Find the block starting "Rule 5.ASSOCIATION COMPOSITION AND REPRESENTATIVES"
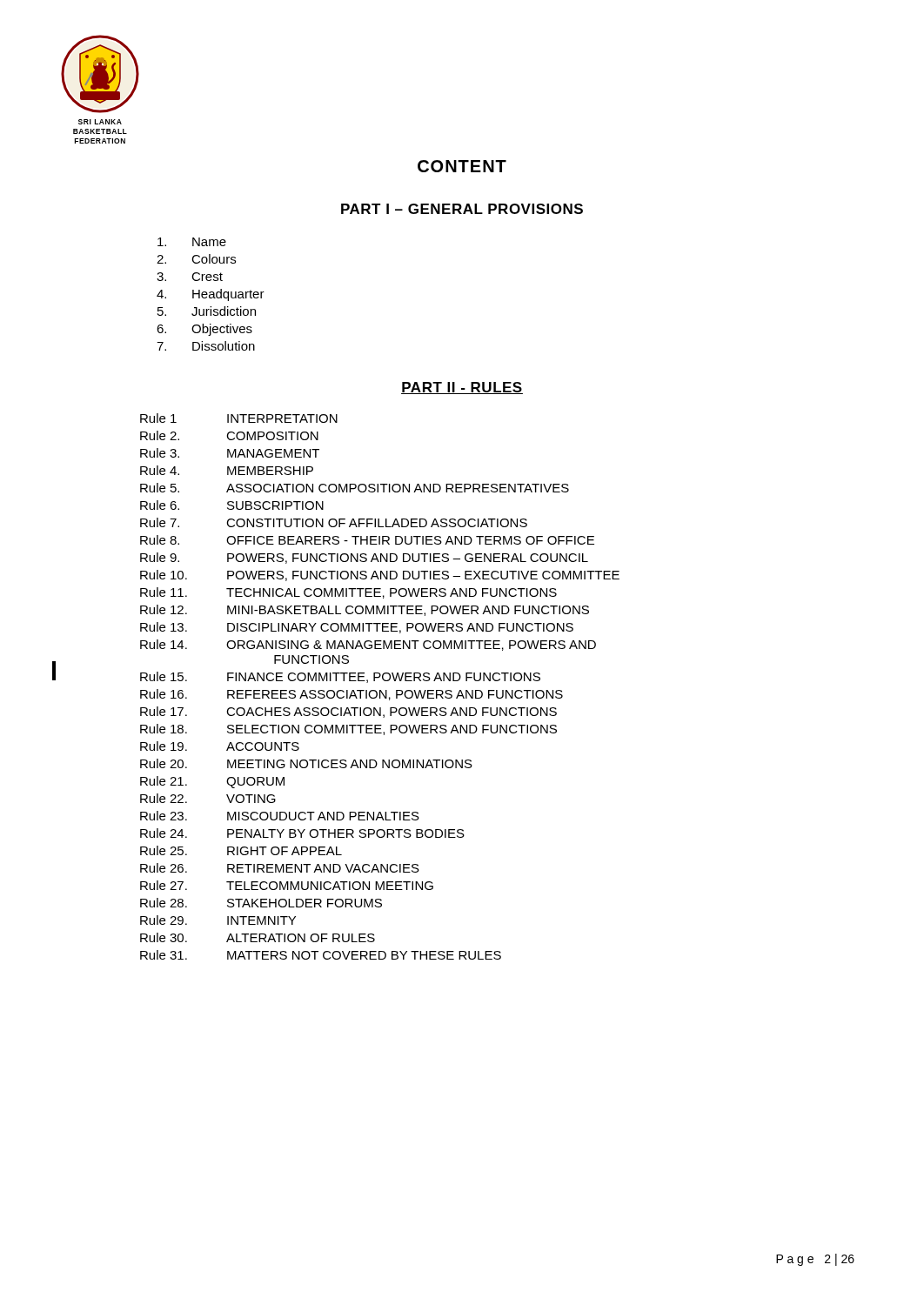The height and width of the screenshot is (1305, 924). click(x=488, y=488)
